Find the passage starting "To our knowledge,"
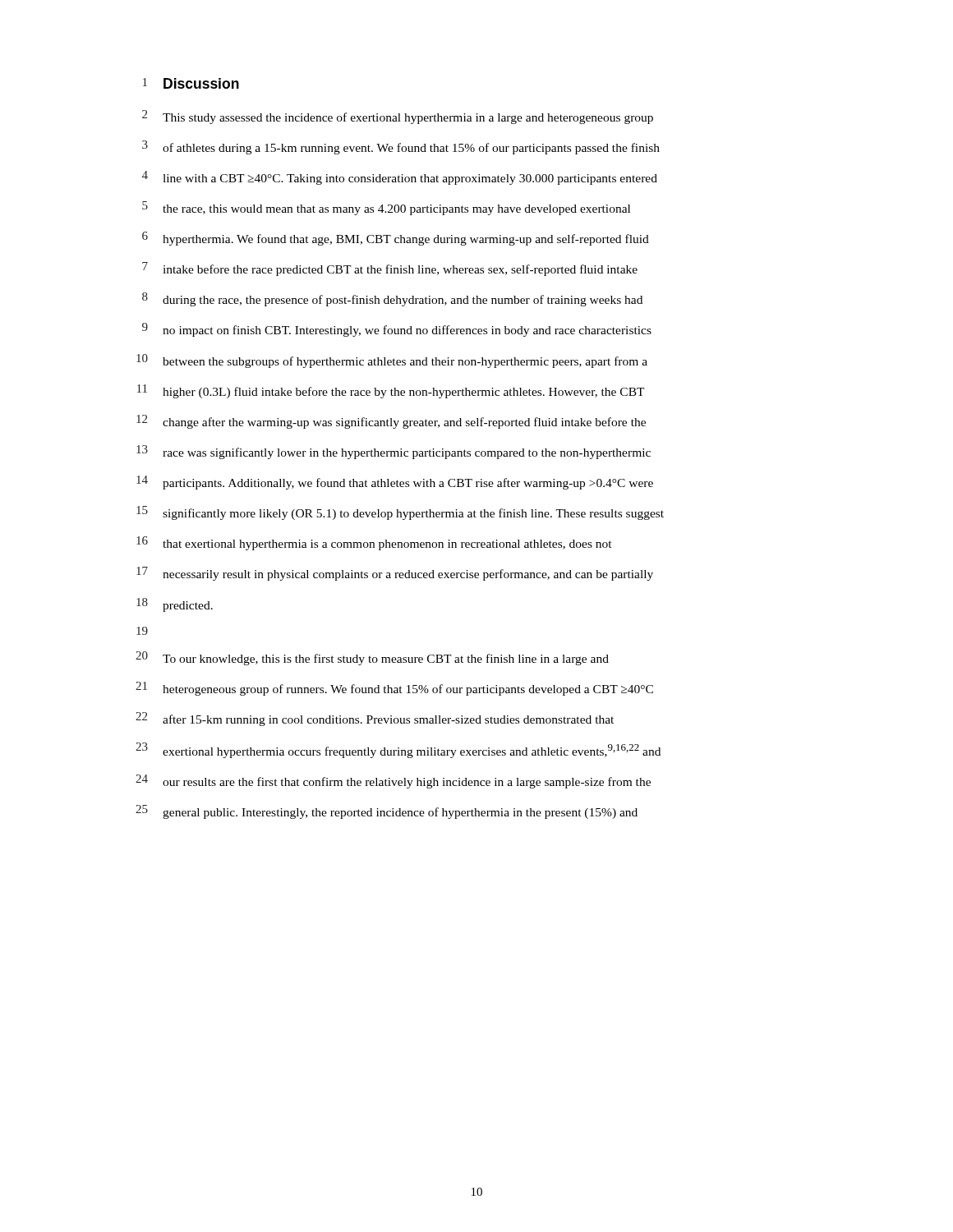Image resolution: width=953 pixels, height=1232 pixels. pos(386,658)
